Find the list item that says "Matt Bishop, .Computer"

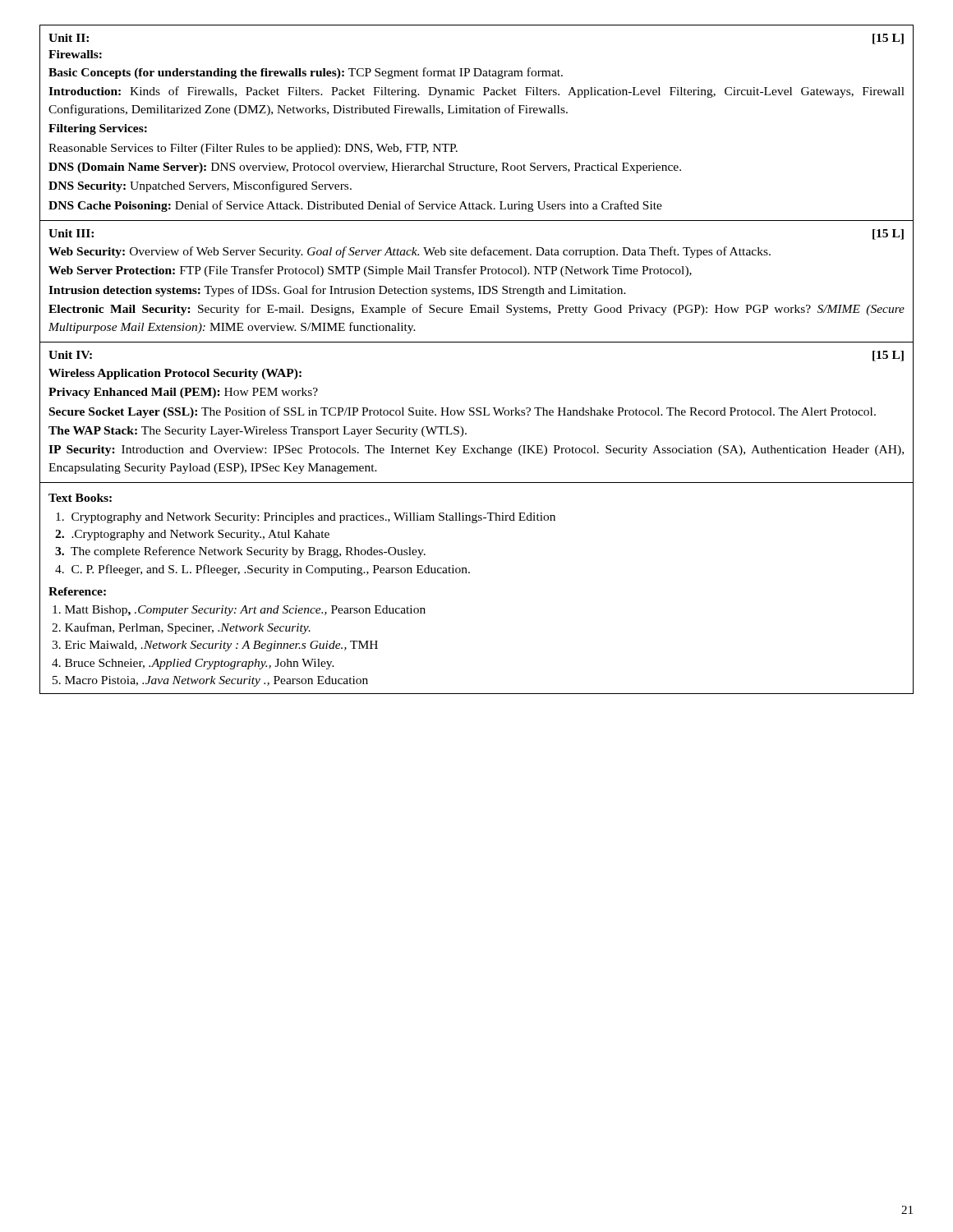pos(239,609)
